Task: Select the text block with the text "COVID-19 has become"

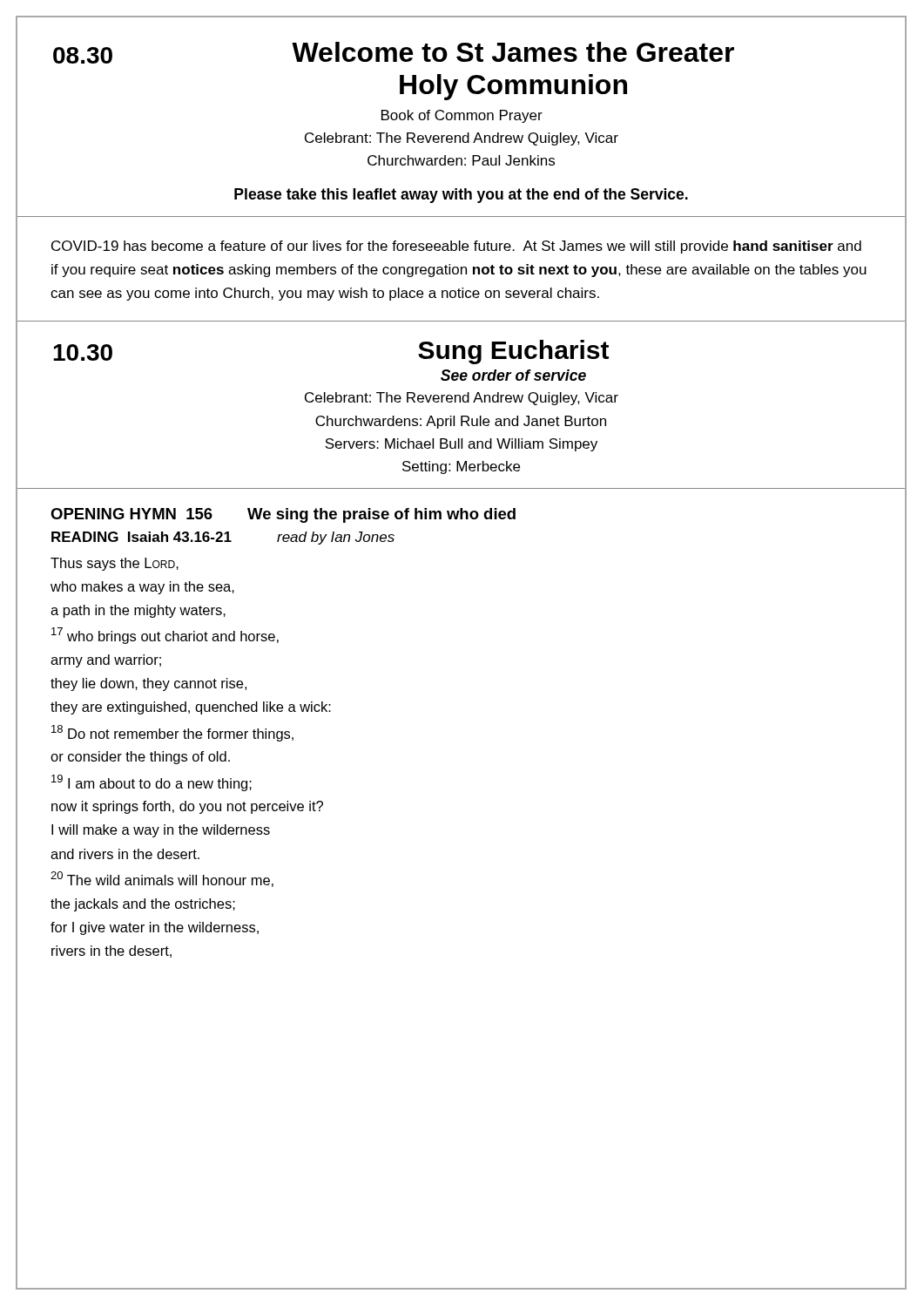Action: point(459,270)
